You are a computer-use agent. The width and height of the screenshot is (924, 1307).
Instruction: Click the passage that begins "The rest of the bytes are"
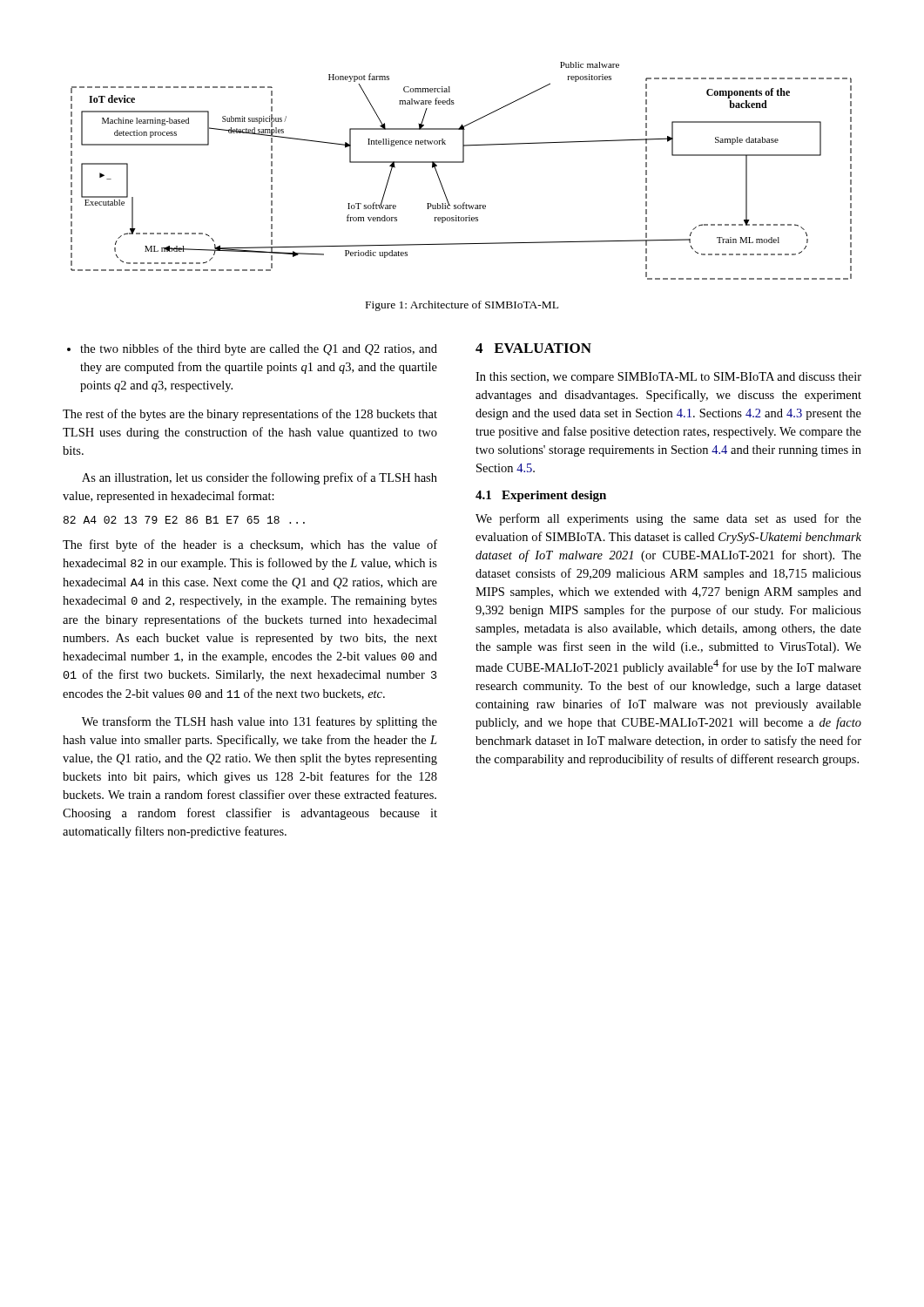click(x=250, y=433)
